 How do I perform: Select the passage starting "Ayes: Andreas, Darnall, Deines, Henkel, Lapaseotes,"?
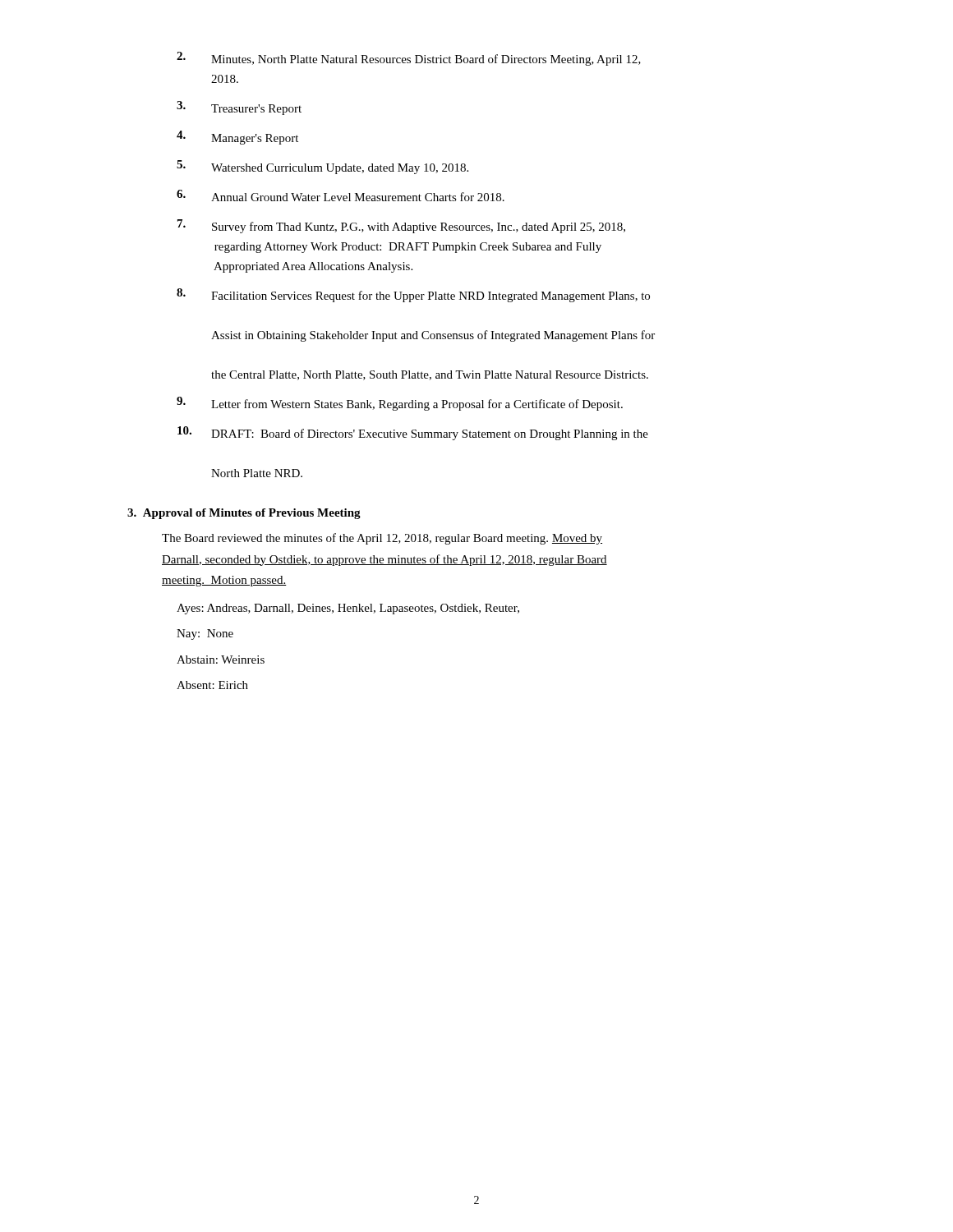pos(348,607)
